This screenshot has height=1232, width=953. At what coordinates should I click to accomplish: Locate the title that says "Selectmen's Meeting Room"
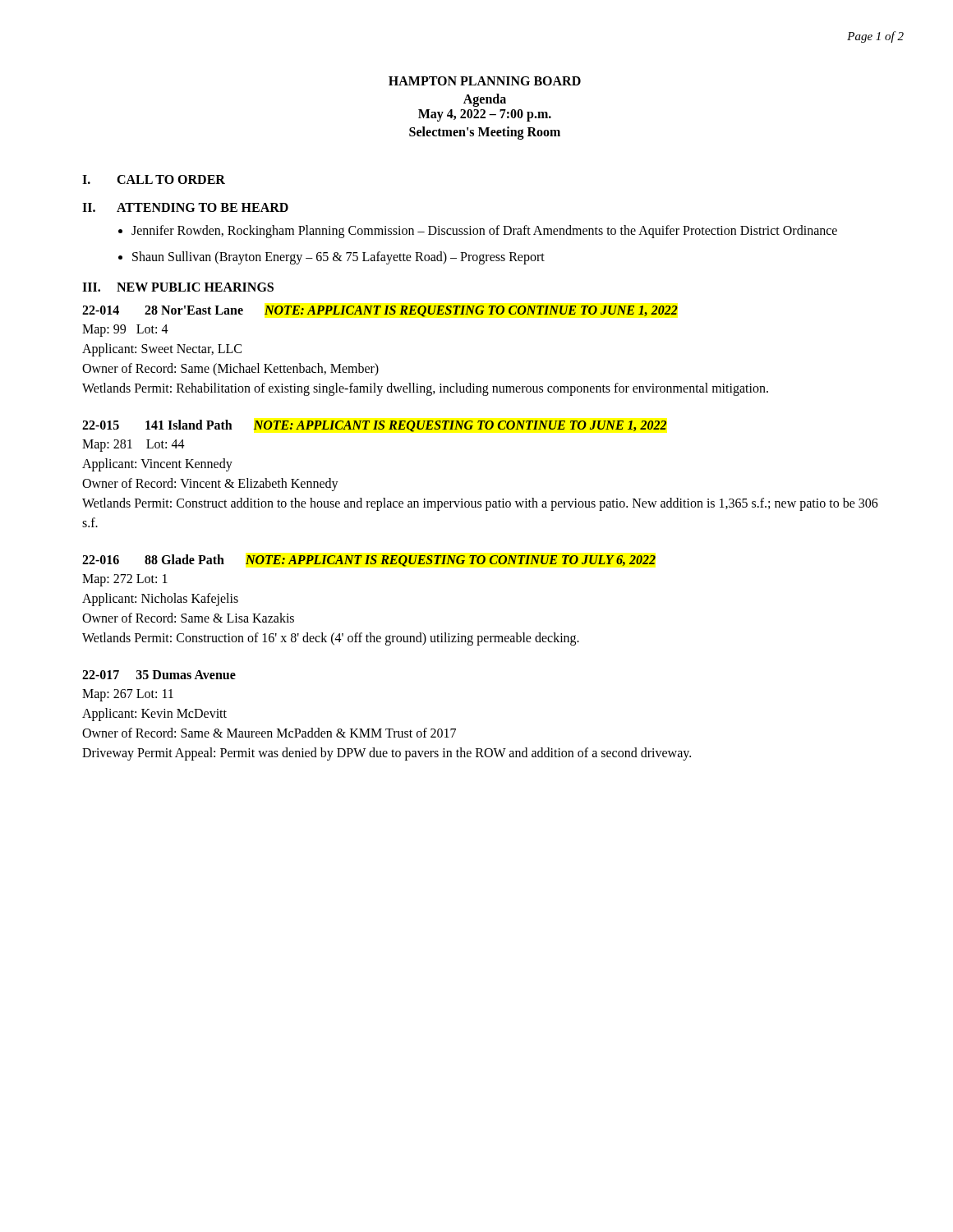coord(485,132)
